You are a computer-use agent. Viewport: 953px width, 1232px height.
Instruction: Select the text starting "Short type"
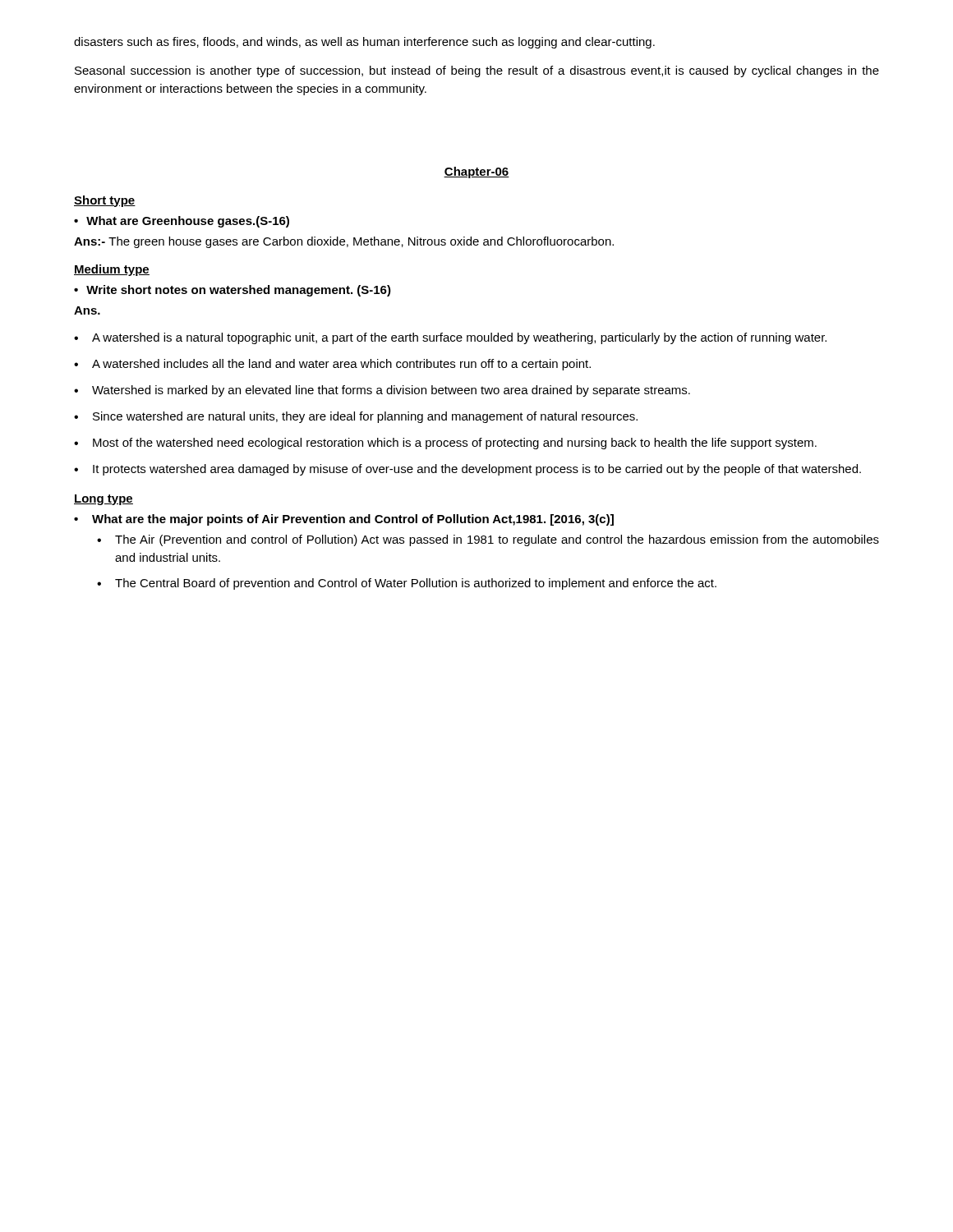tap(104, 200)
